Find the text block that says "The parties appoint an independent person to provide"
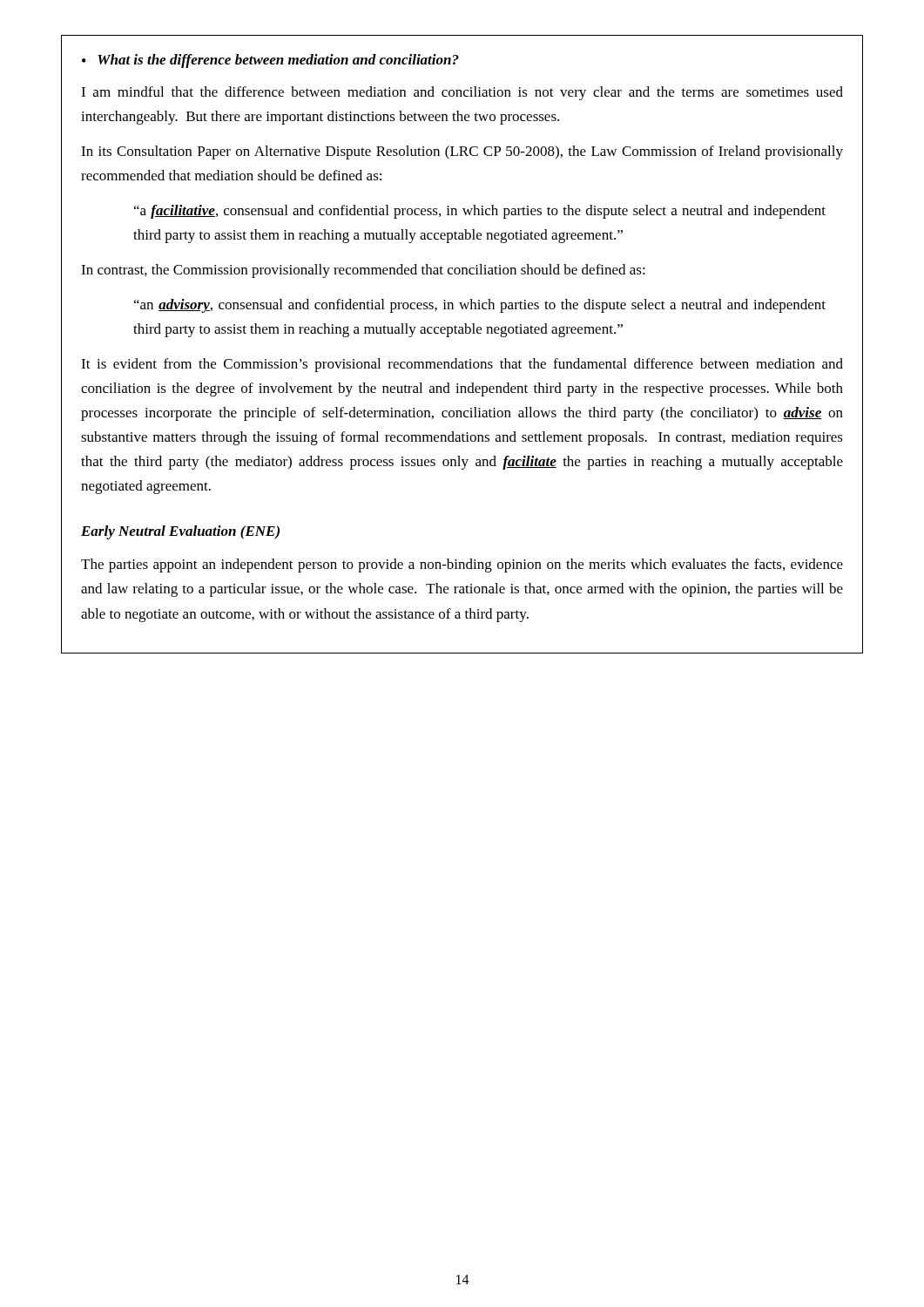Viewport: 924px width, 1307px height. pos(462,589)
